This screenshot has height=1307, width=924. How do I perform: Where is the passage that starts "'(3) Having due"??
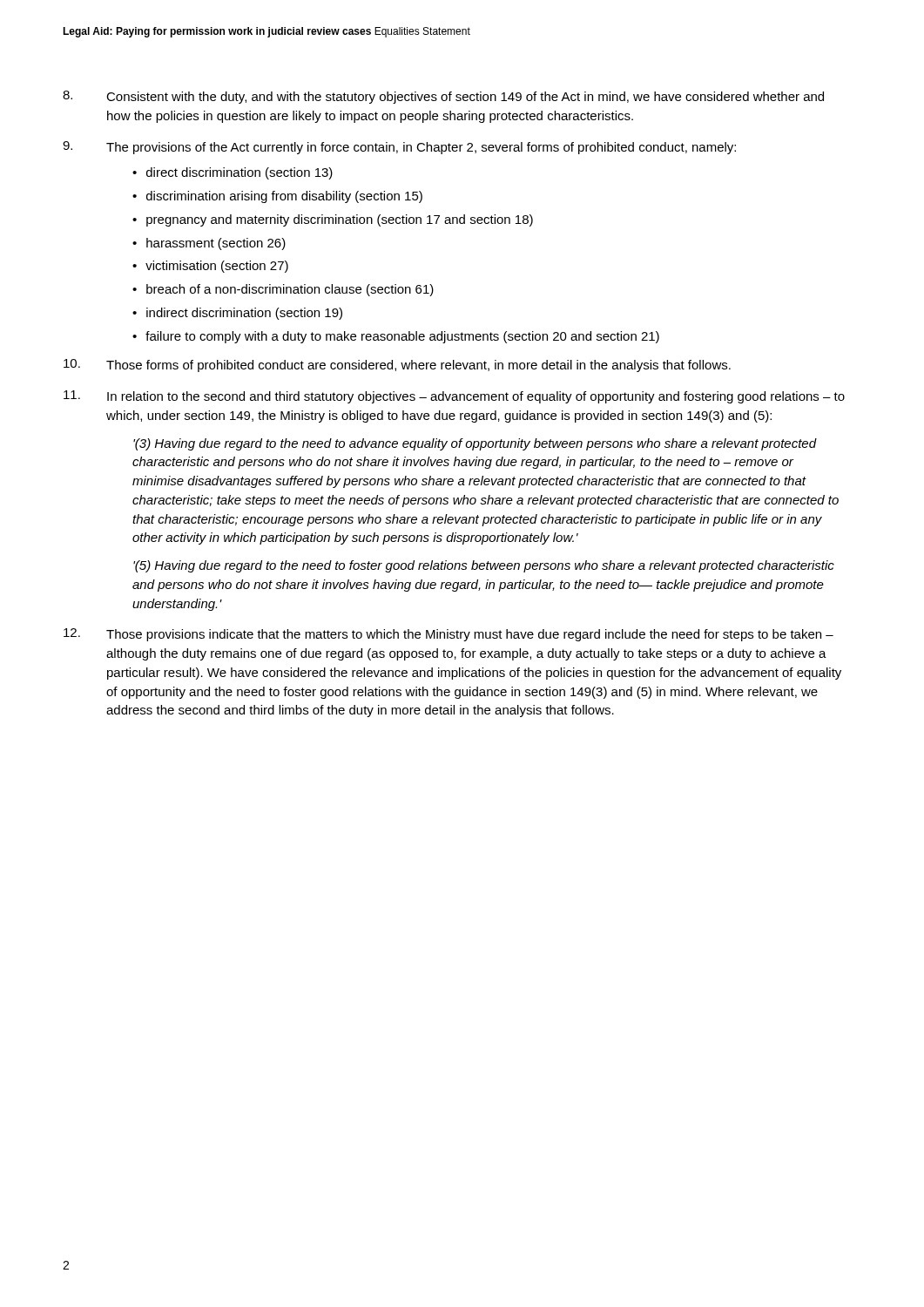click(x=486, y=490)
